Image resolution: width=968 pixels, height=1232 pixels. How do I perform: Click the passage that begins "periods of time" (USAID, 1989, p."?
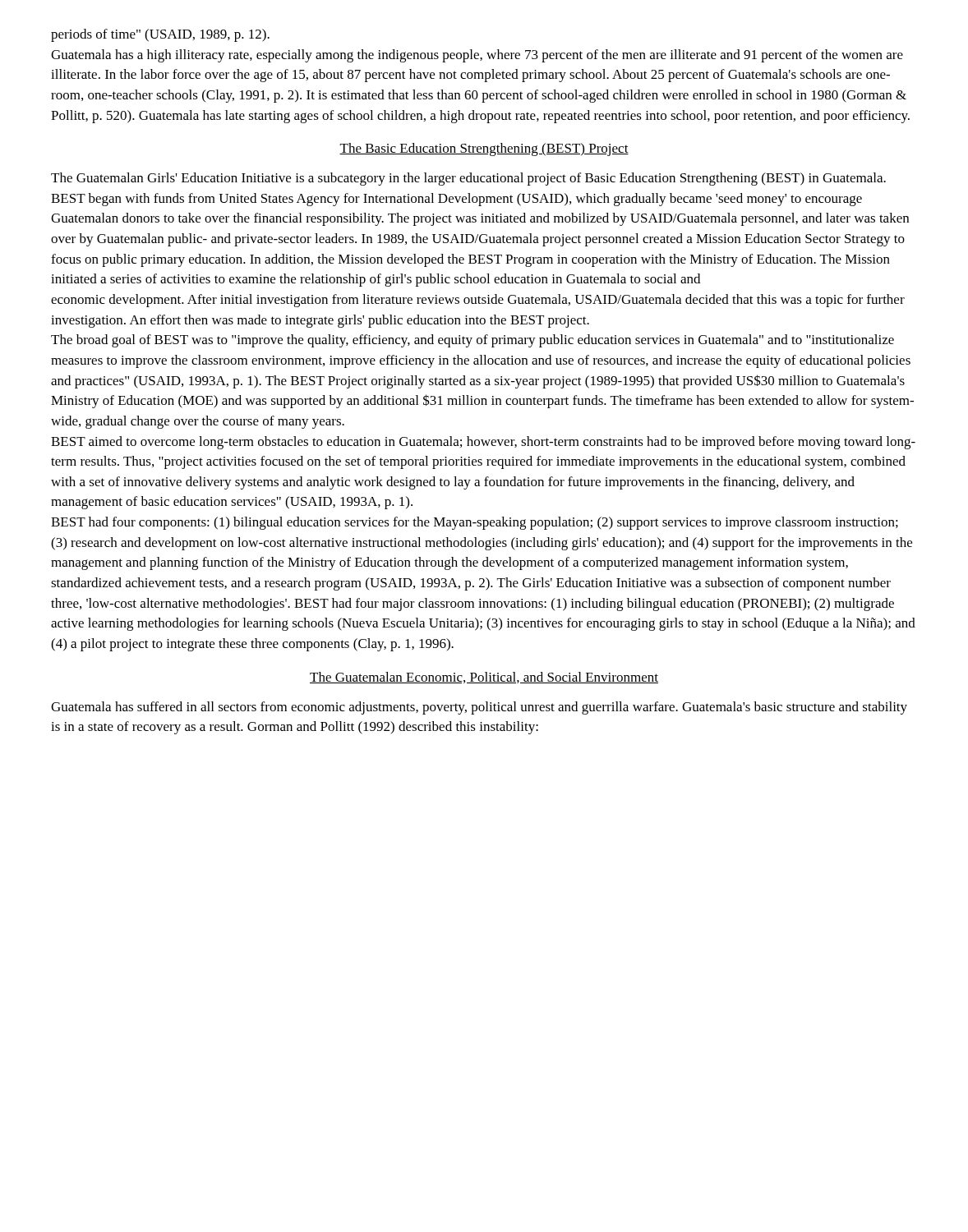tap(481, 75)
